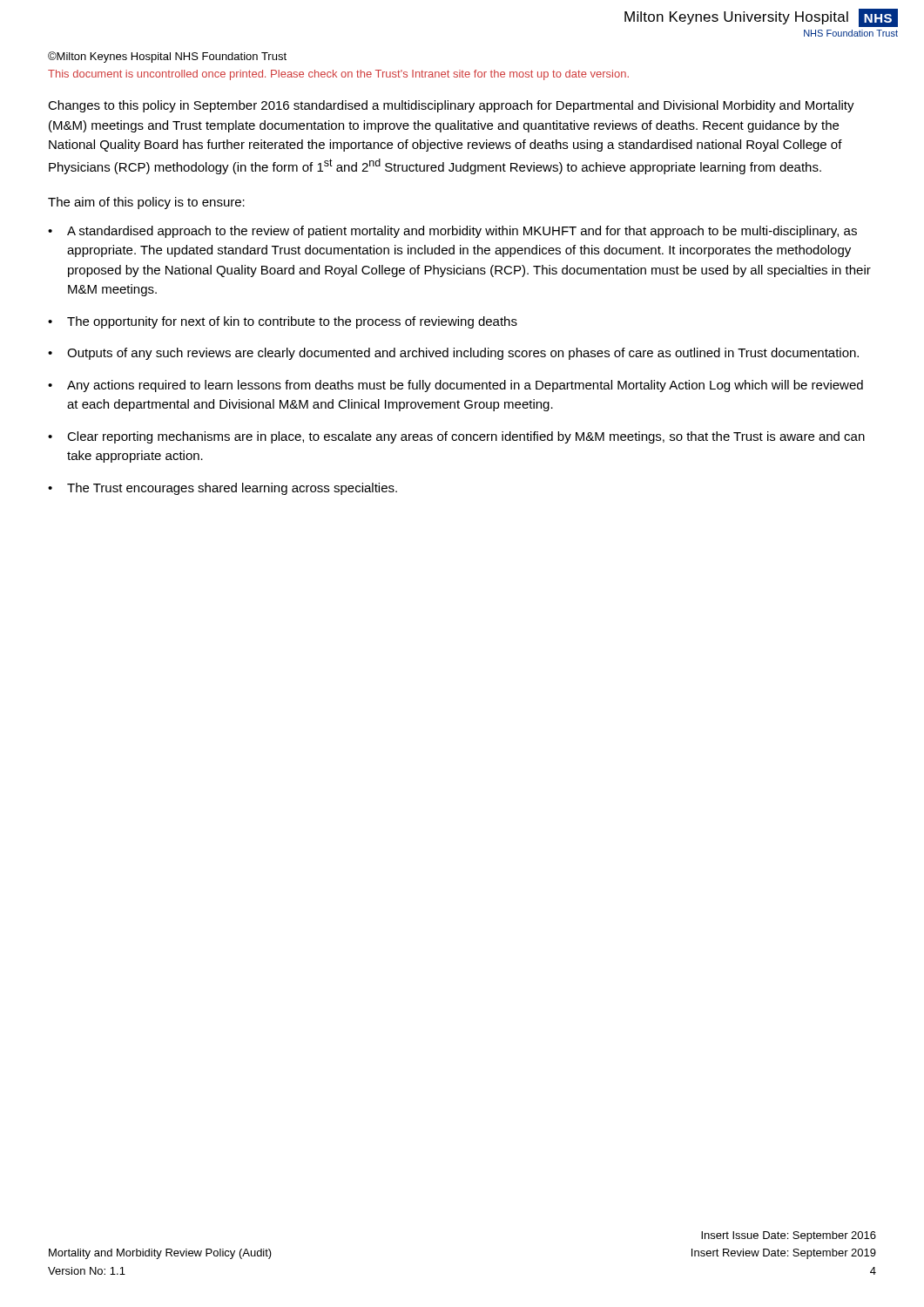Click on the element starting "• Any actions required to learn lessons"
Image resolution: width=924 pixels, height=1307 pixels.
tap(462, 395)
